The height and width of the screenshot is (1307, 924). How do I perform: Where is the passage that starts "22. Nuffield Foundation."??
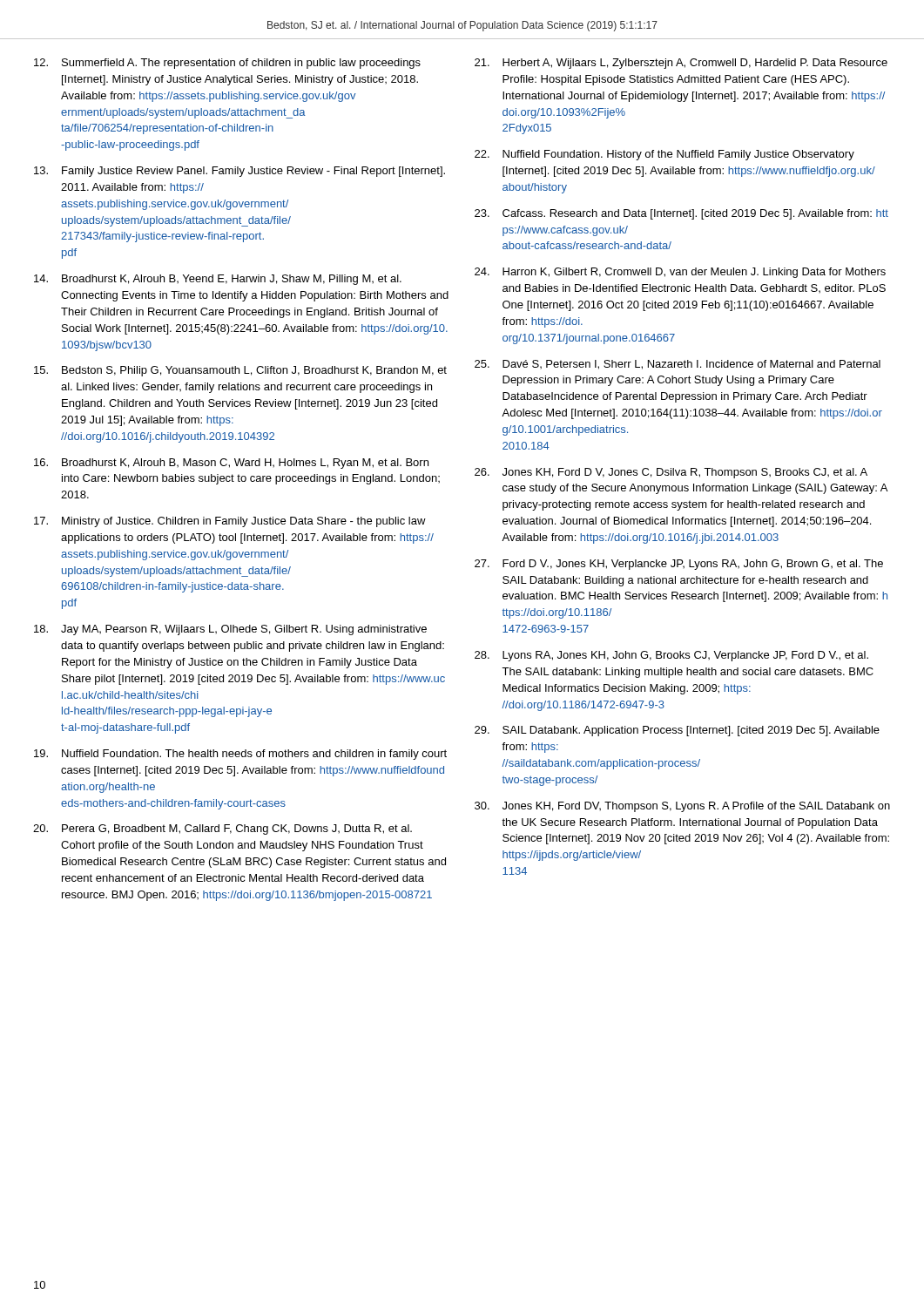pos(683,171)
